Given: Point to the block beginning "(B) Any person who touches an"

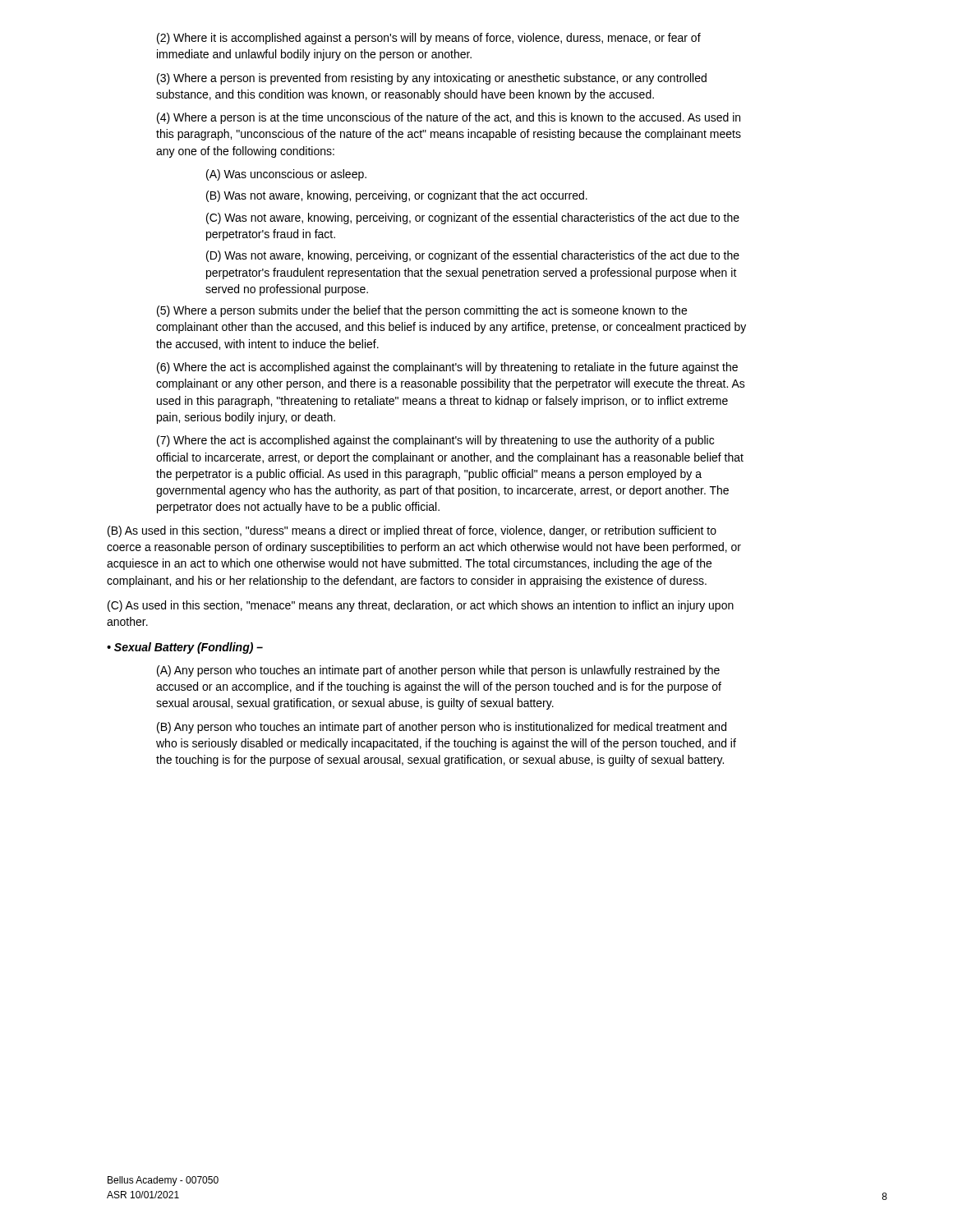Looking at the screenshot, I should coord(446,743).
